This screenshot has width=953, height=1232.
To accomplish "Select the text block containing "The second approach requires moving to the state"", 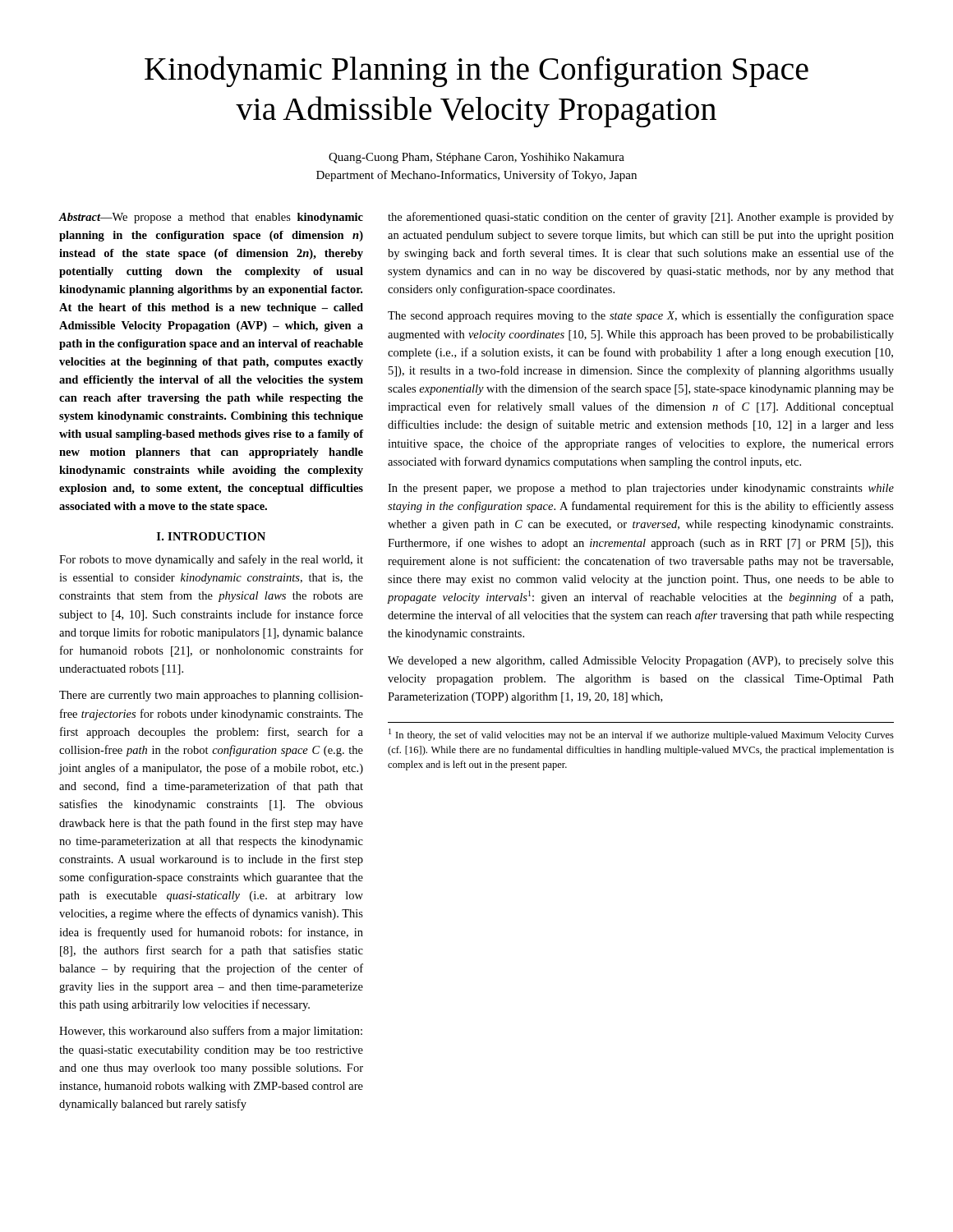I will click(641, 389).
